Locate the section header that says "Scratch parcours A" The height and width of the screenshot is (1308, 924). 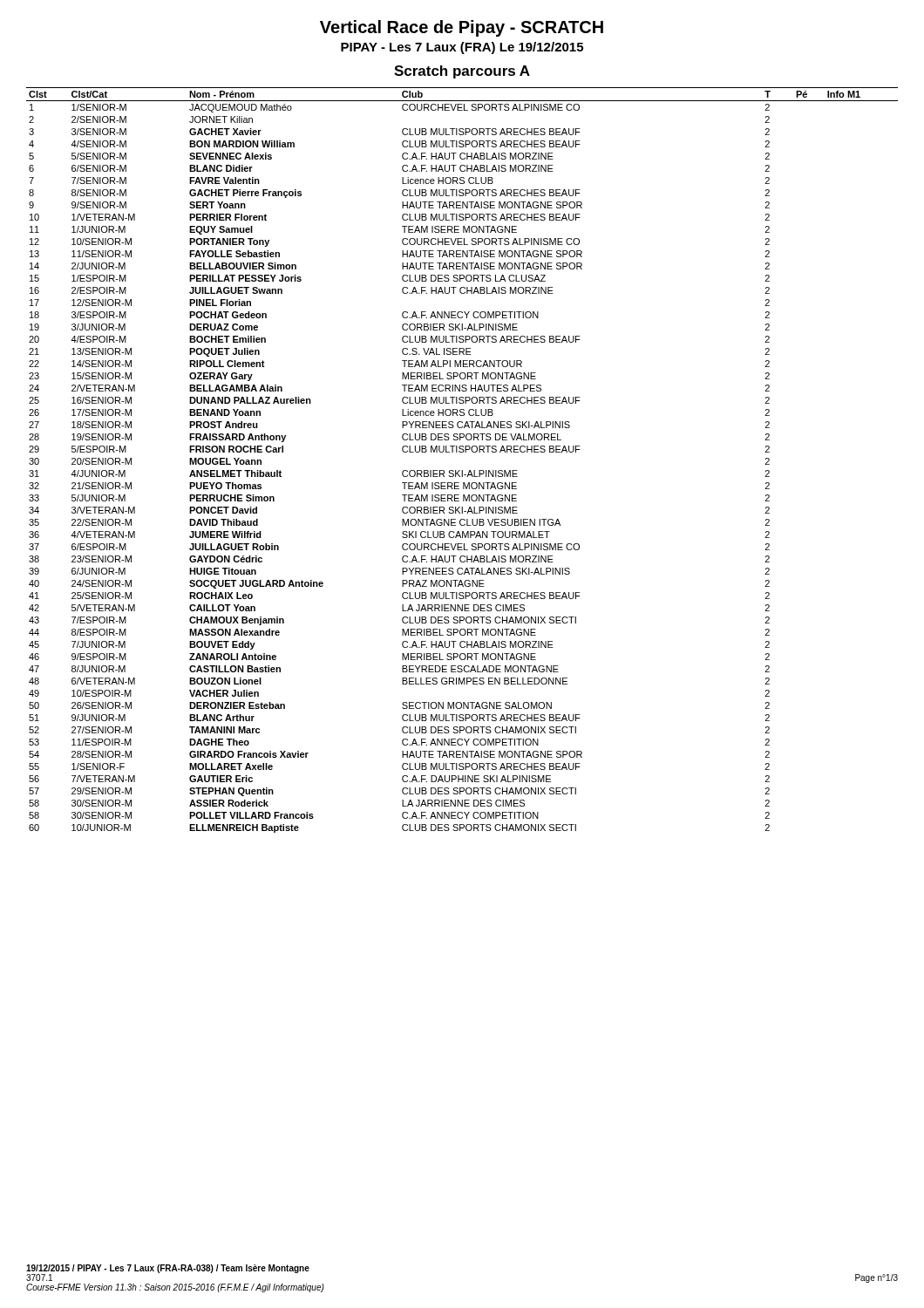point(462,71)
